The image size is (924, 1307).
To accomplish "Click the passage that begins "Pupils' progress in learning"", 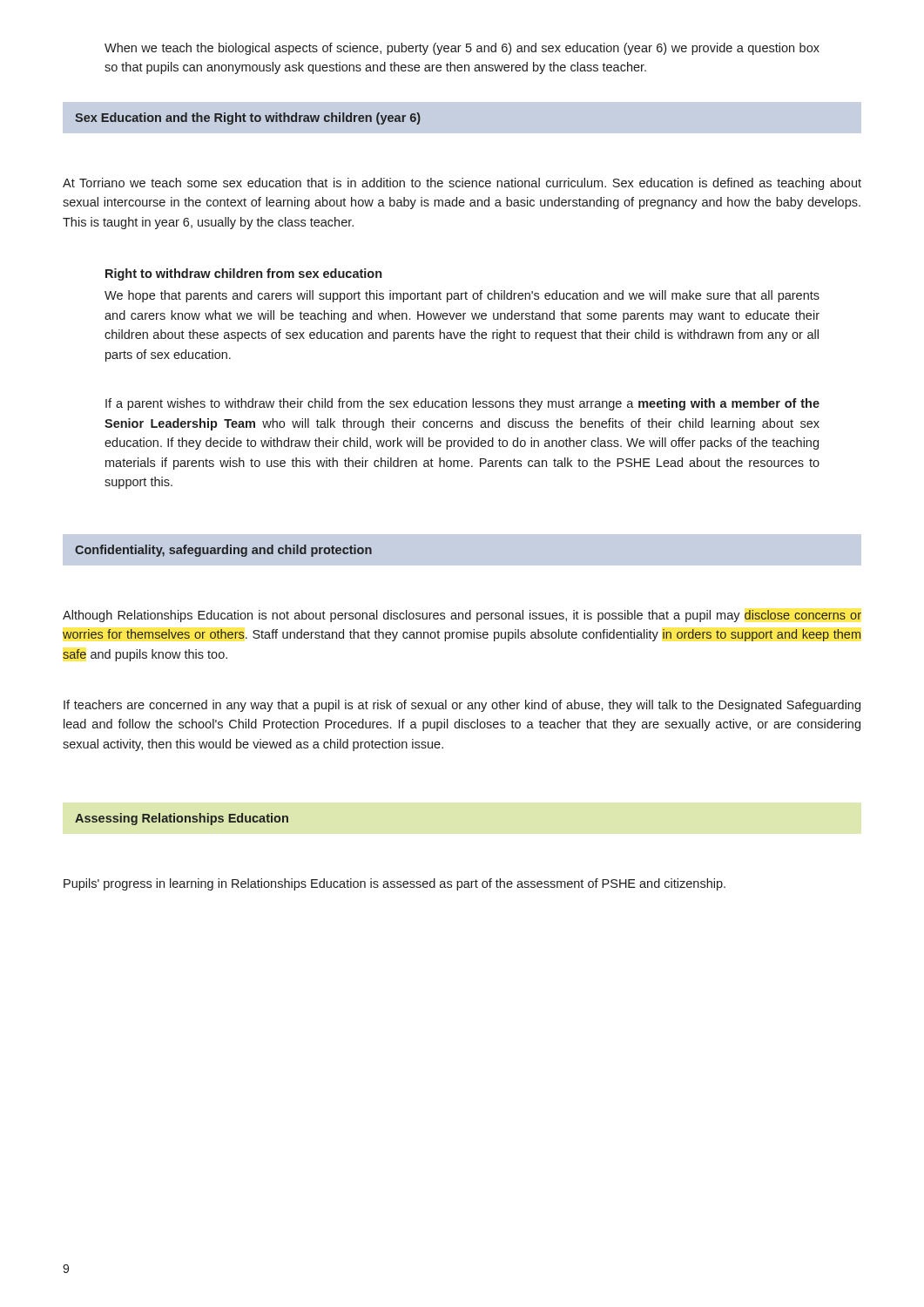I will 395,884.
